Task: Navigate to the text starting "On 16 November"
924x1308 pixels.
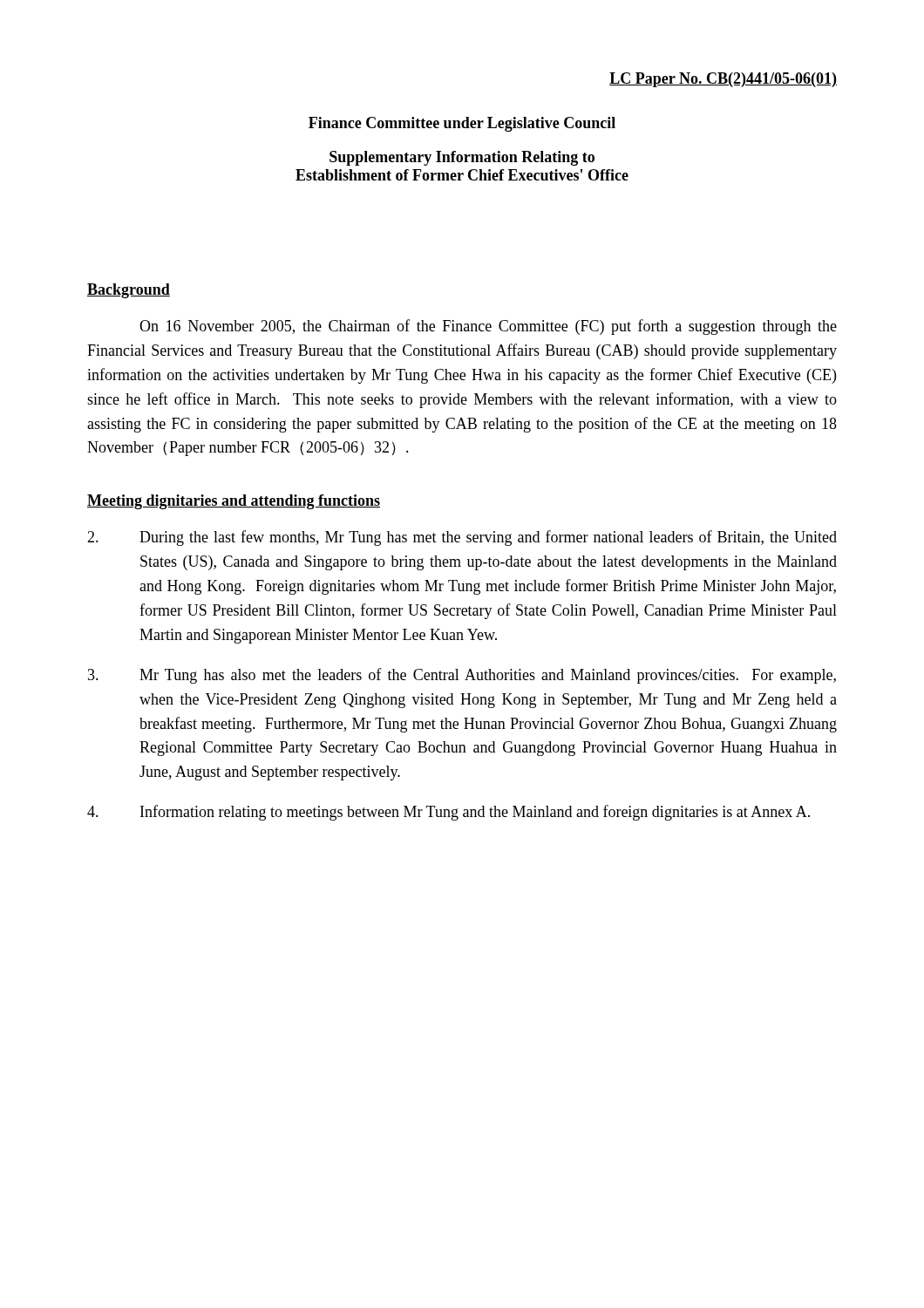Action: pyautogui.click(x=462, y=387)
